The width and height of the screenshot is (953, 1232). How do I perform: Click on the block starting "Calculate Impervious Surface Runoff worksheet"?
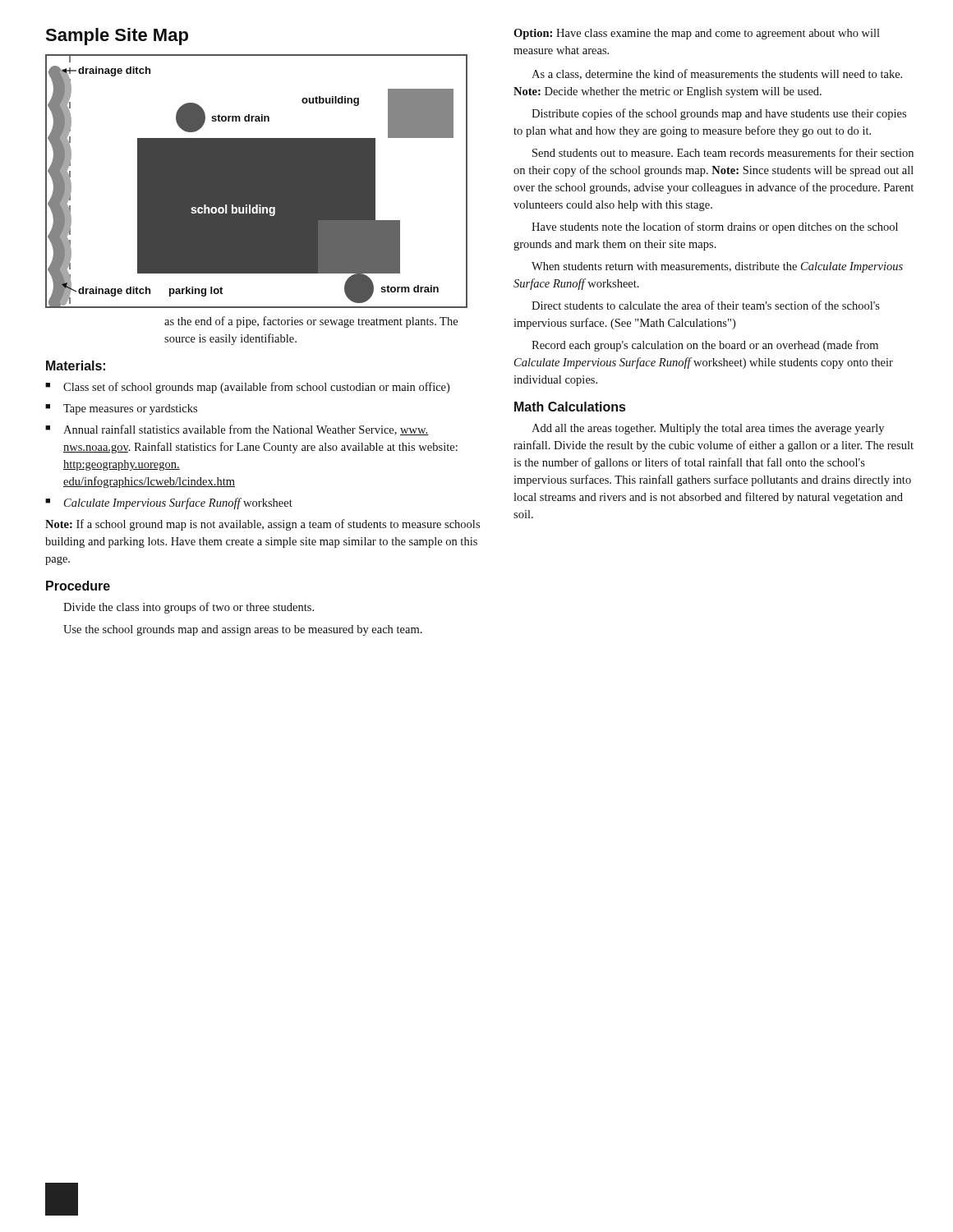coord(263,503)
